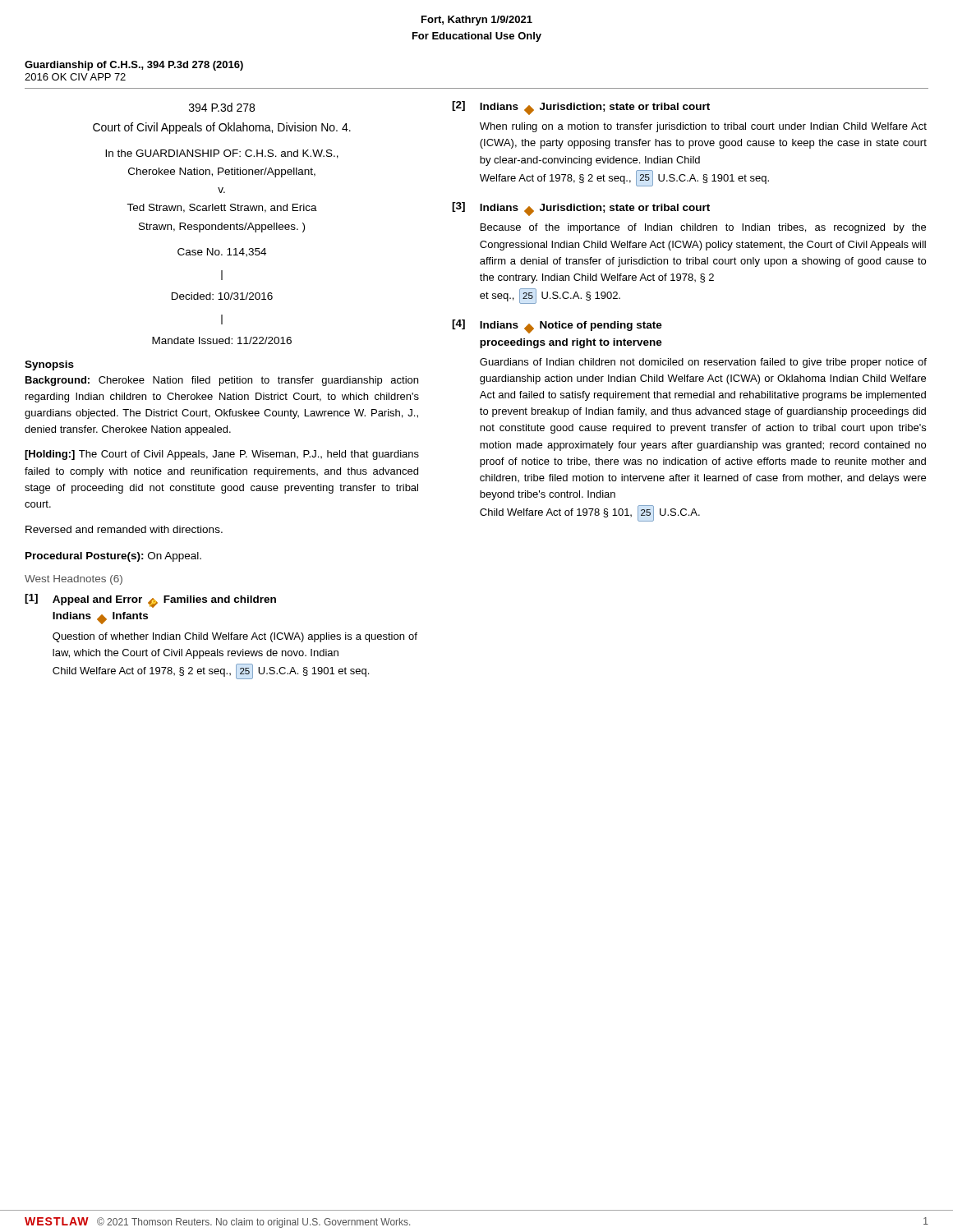Click the passage that begins "Background: Cherokee Nation filed petition to transfer"

click(222, 405)
